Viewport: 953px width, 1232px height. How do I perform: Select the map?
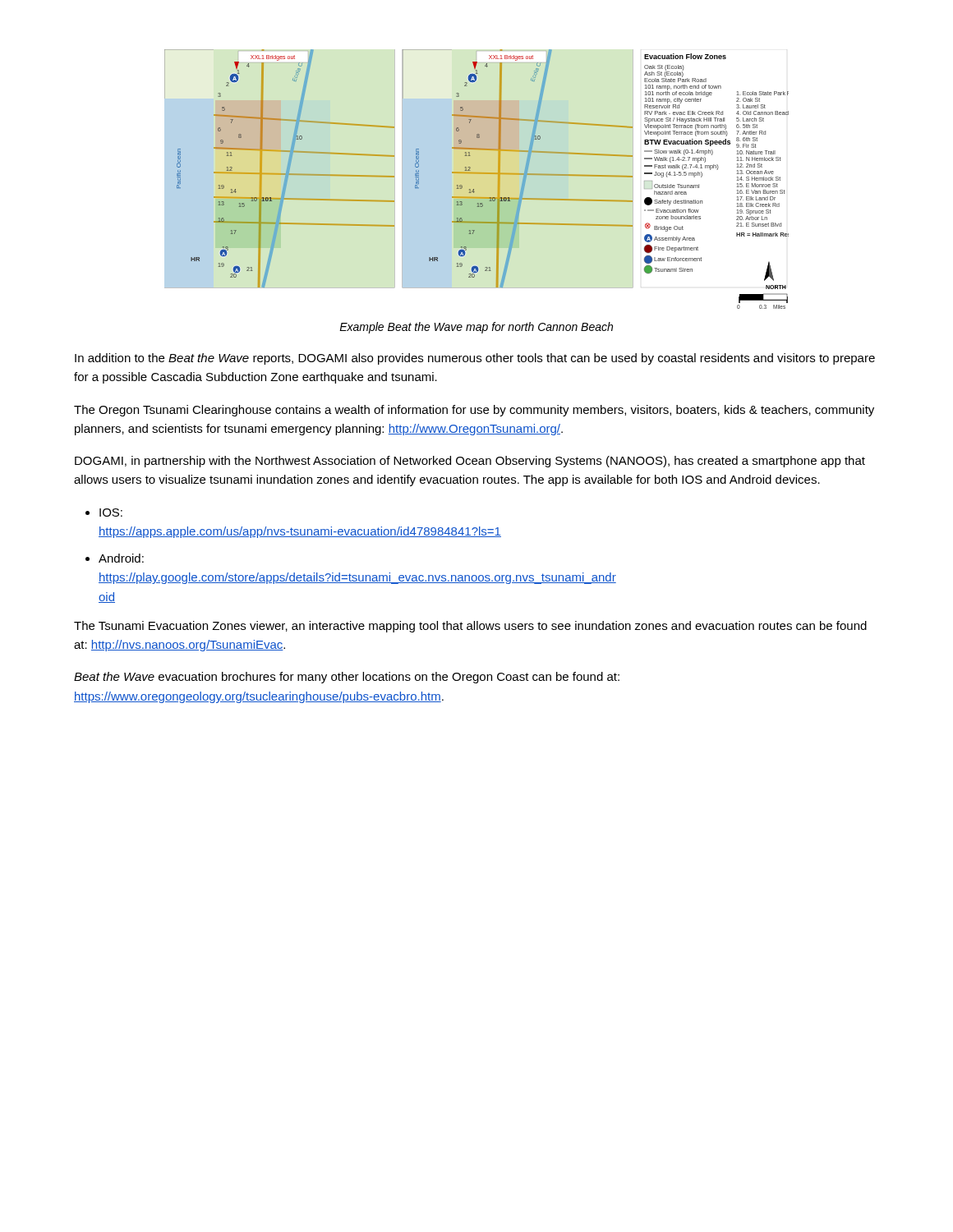tap(476, 181)
